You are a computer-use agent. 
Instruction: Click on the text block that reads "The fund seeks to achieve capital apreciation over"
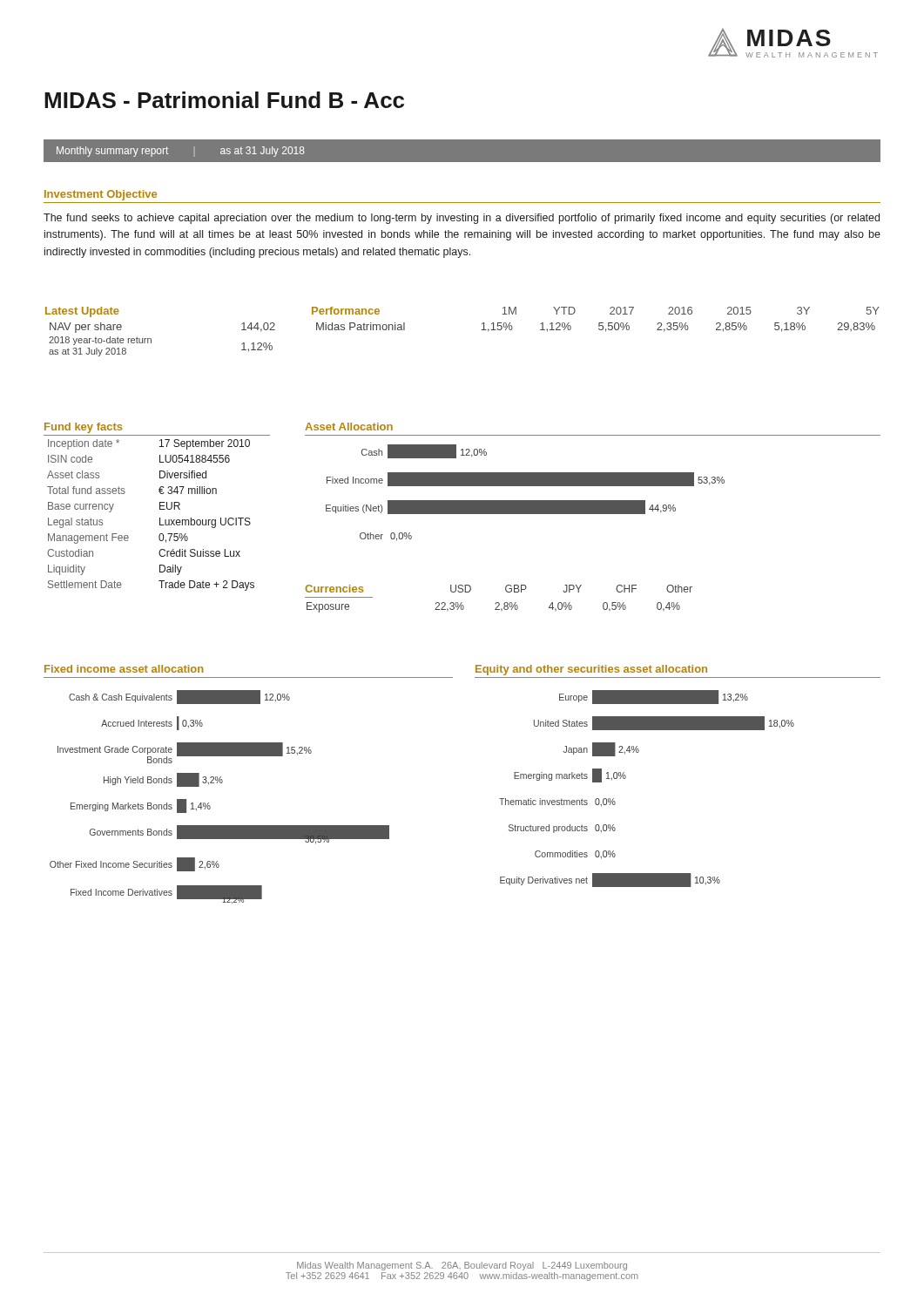point(462,235)
